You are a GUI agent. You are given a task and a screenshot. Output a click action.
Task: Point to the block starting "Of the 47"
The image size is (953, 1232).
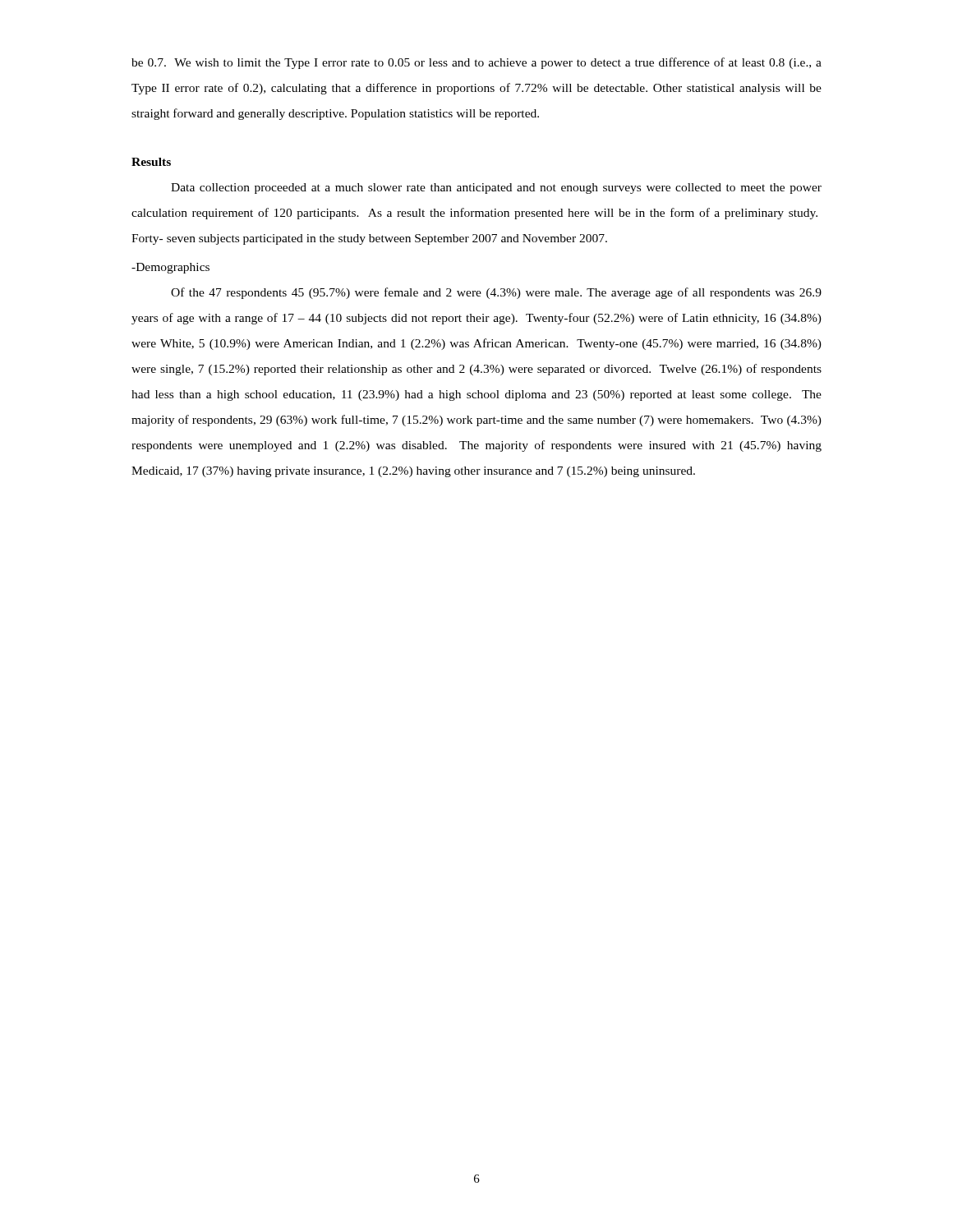tap(476, 381)
